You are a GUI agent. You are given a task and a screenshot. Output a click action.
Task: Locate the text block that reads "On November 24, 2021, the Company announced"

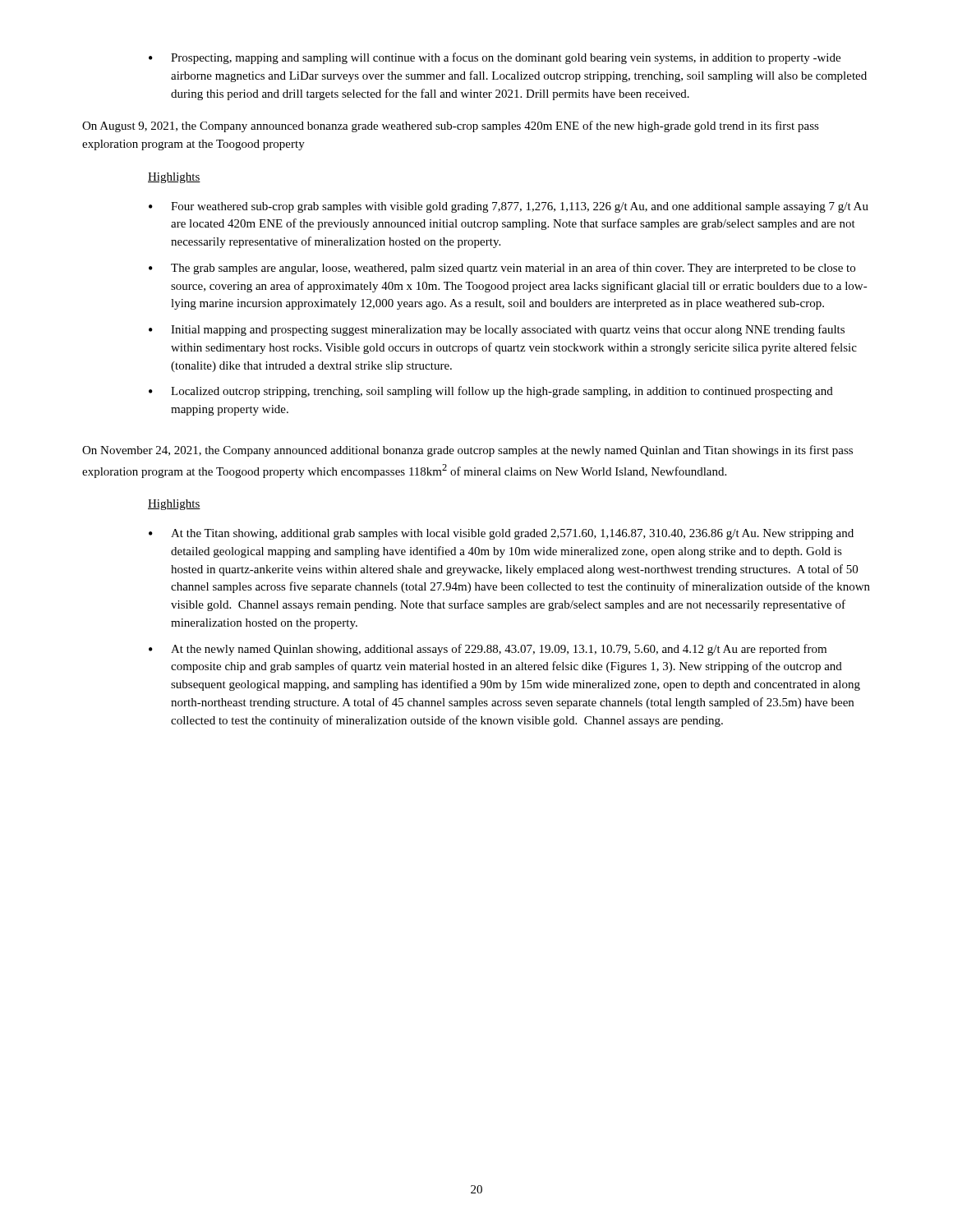[x=468, y=460]
